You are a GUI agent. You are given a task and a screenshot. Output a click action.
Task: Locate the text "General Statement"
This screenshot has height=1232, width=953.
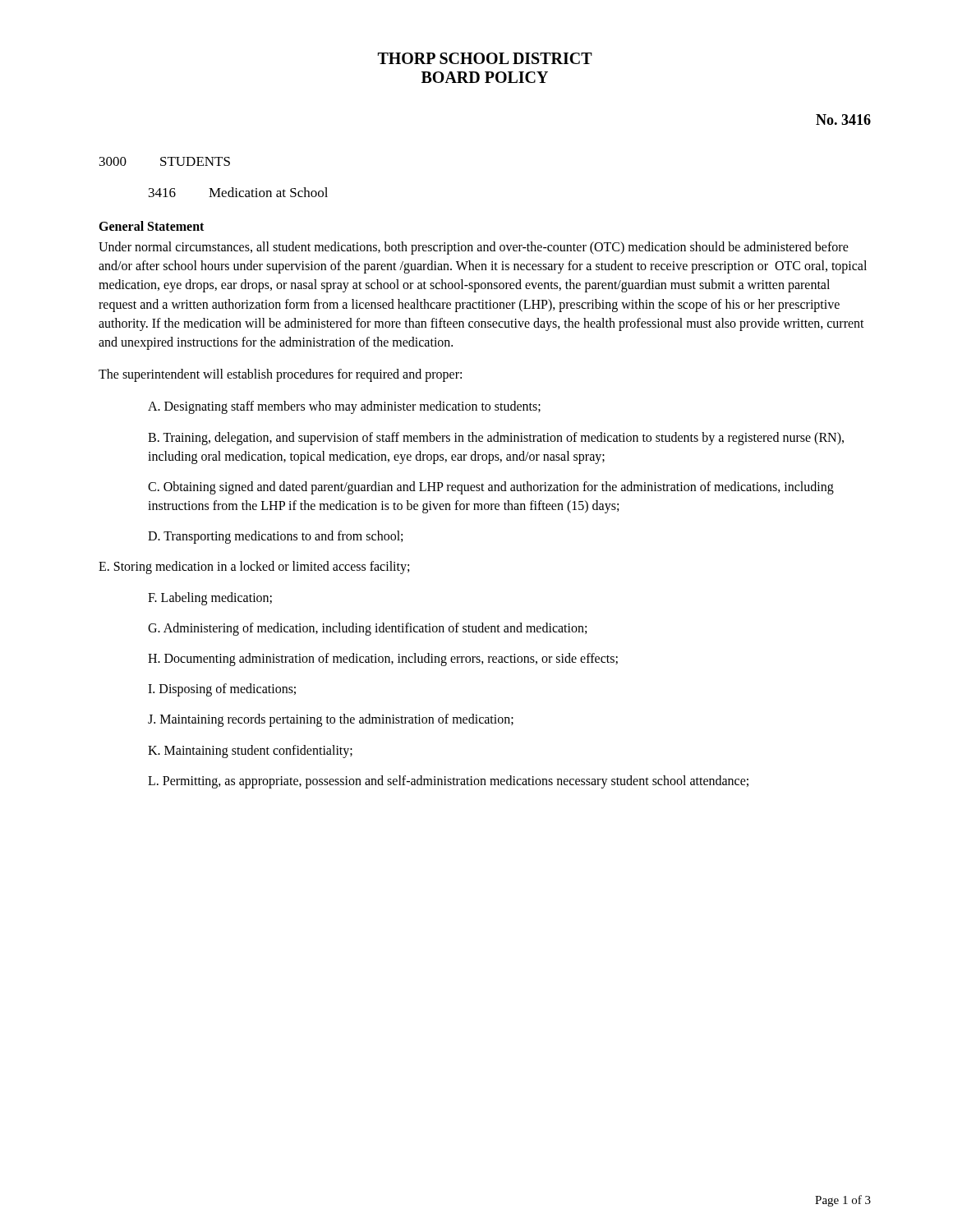click(151, 226)
